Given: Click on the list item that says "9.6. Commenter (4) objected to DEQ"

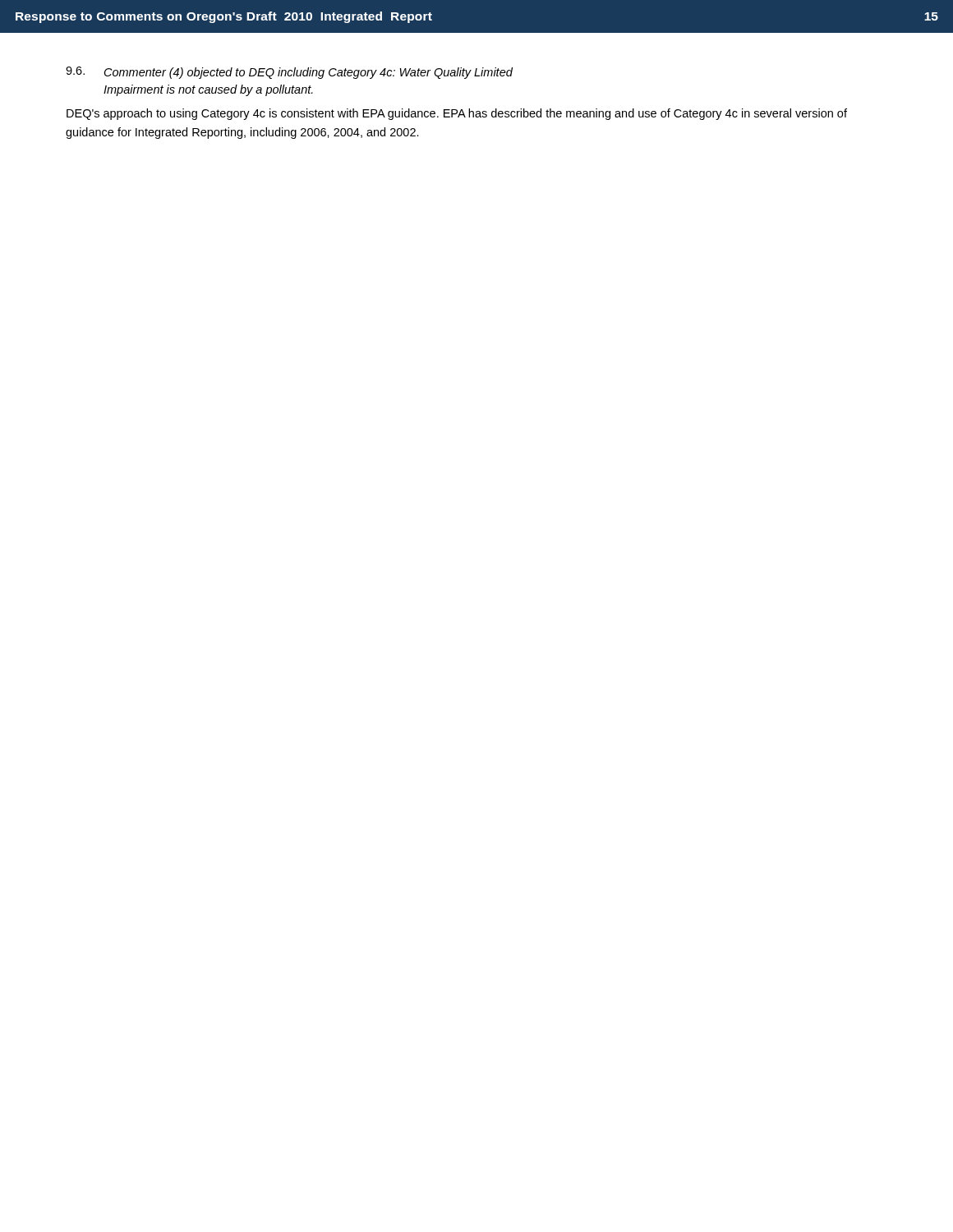Looking at the screenshot, I should [289, 81].
